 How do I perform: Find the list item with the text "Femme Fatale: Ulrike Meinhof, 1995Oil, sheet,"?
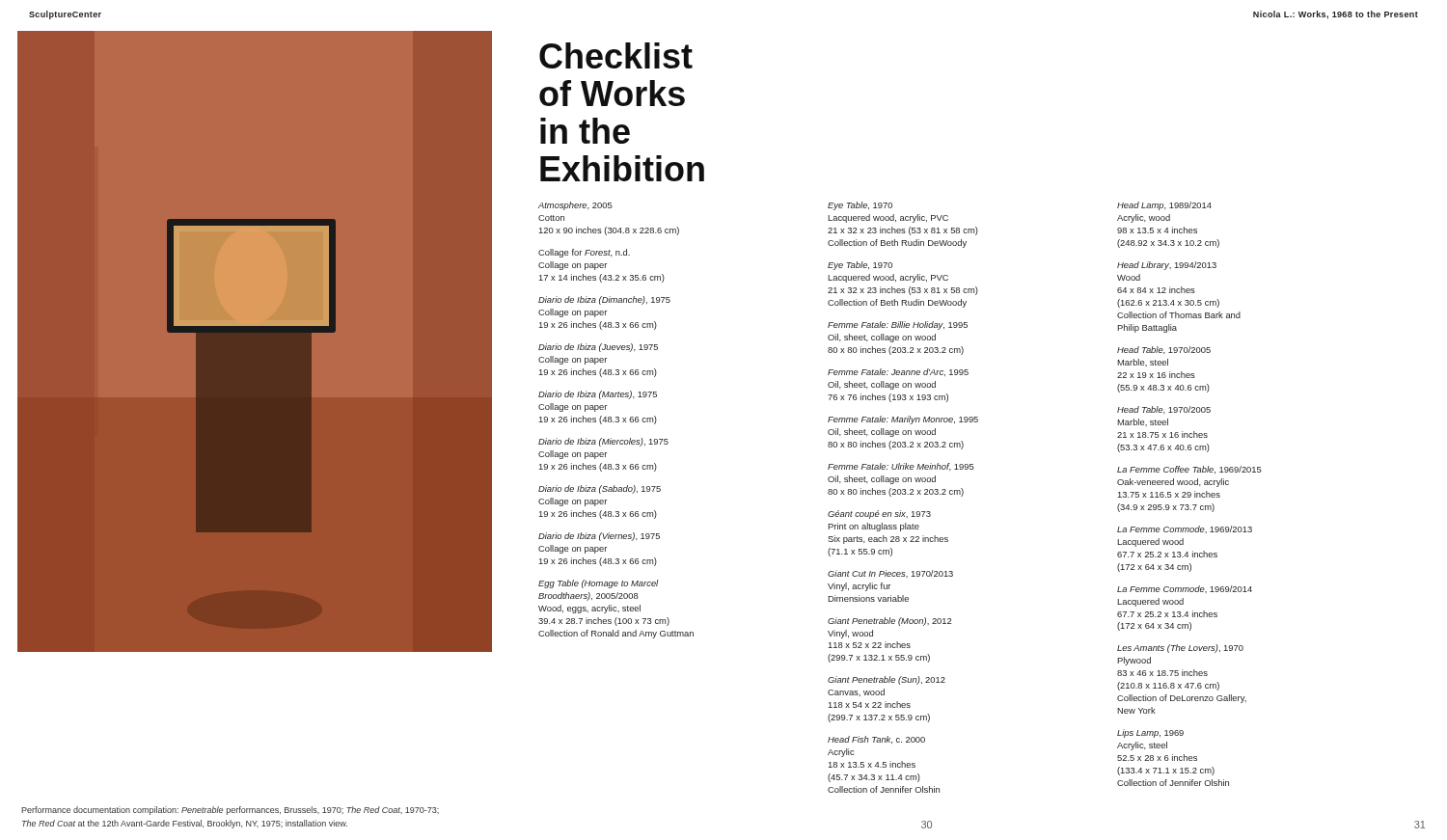click(x=968, y=480)
